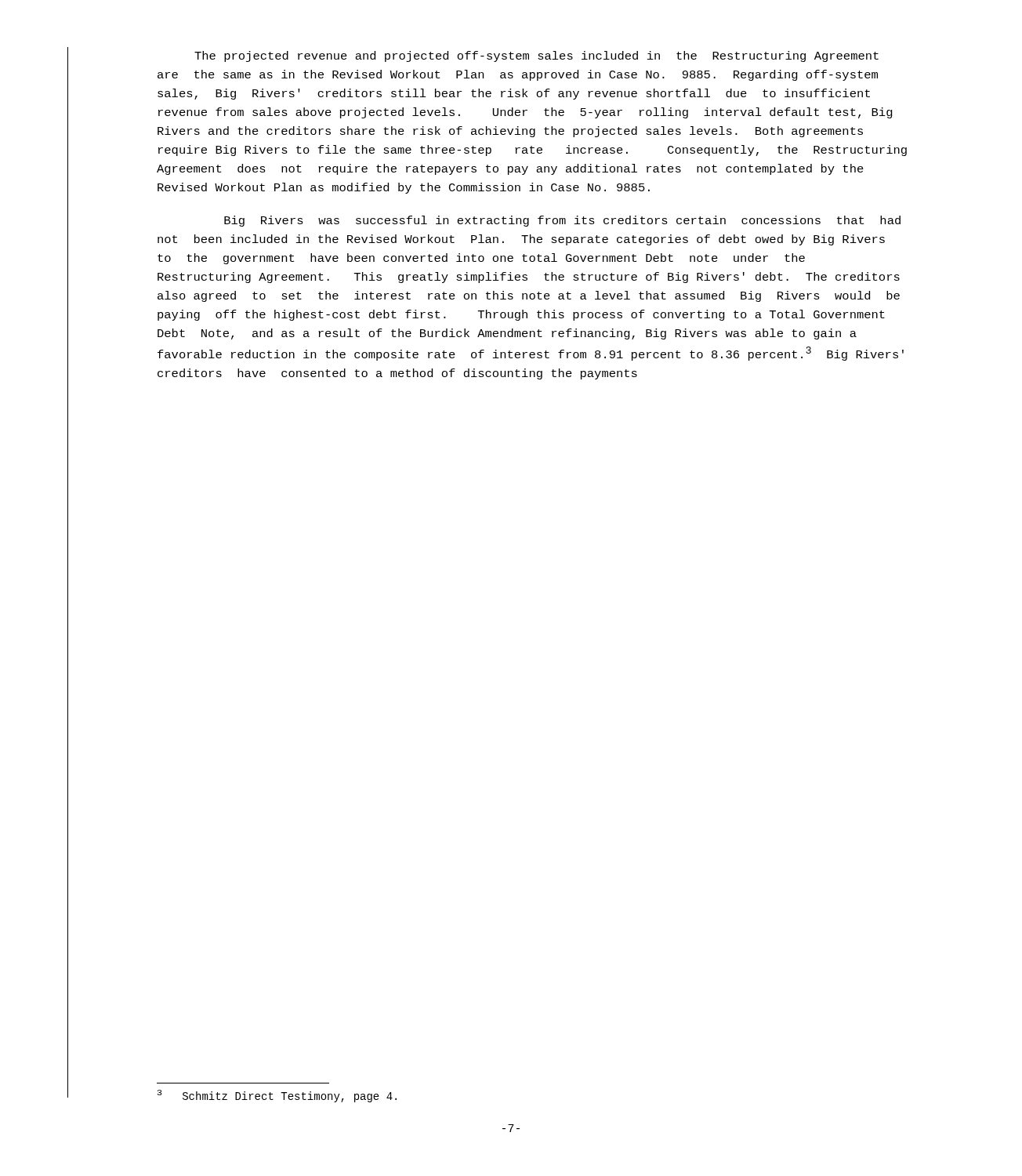
Task: Point to the block beginning "3 Schmitz Direct"
Action: tap(278, 1095)
